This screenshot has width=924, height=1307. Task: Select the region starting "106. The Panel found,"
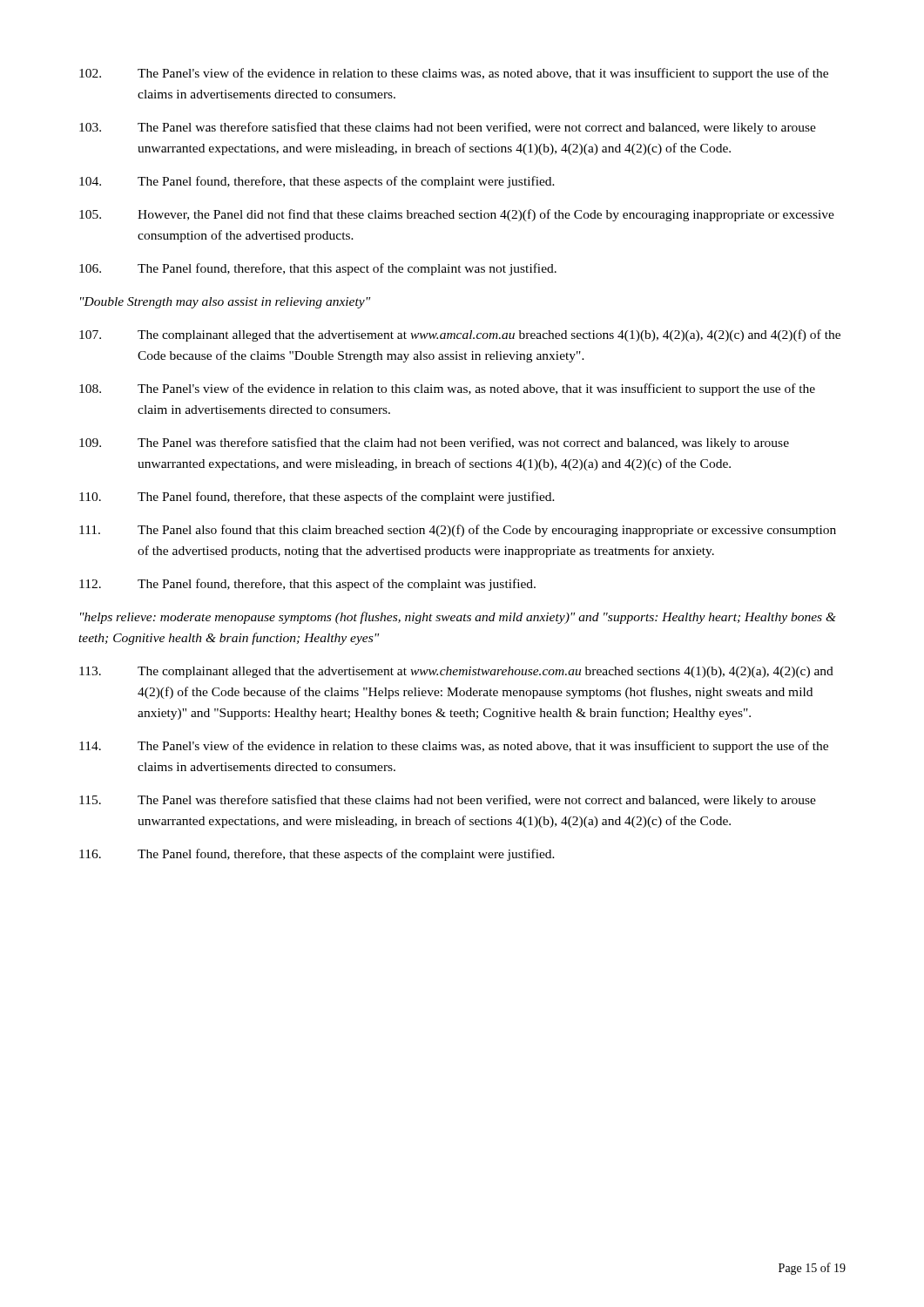[462, 268]
